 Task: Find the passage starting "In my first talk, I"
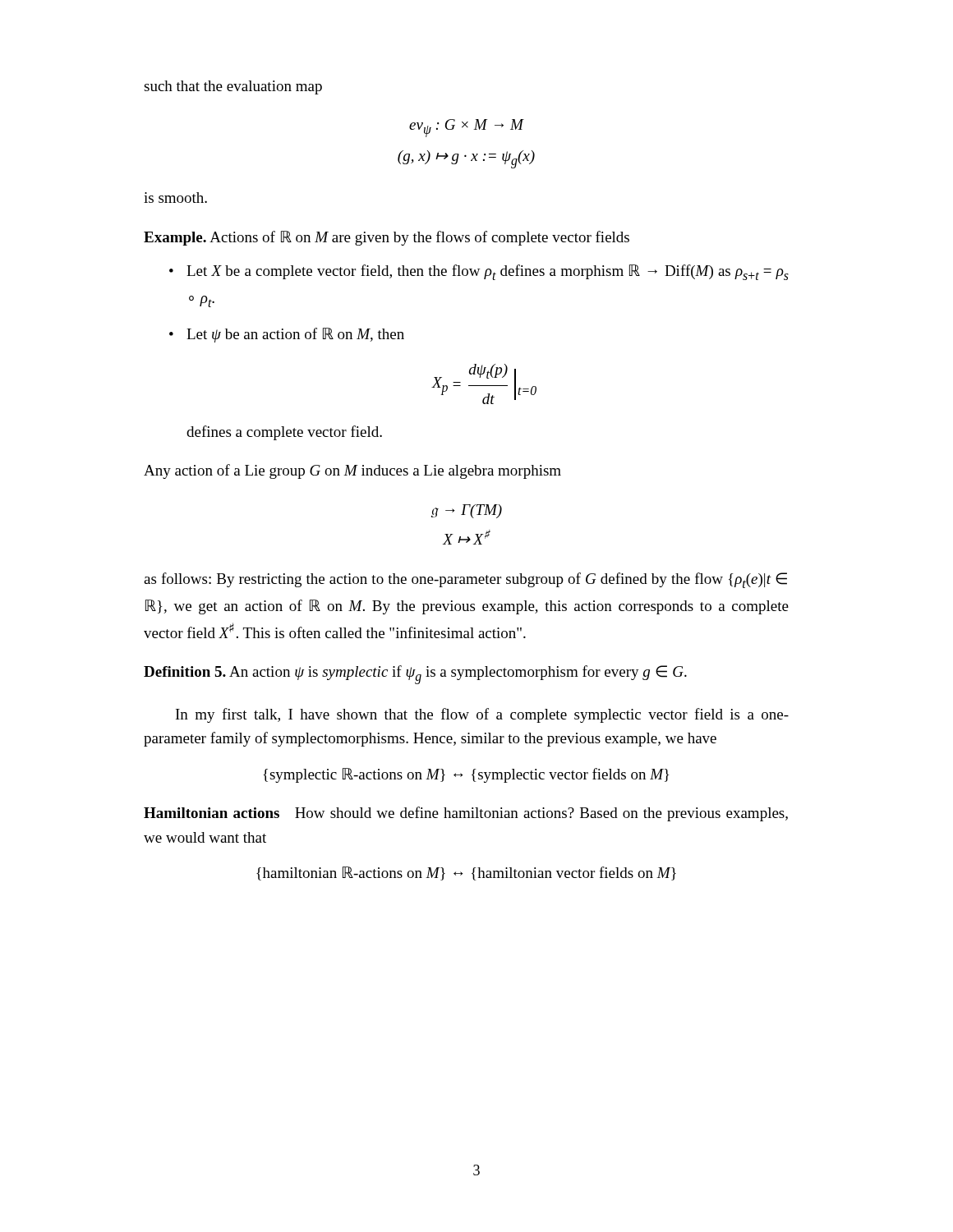point(466,726)
